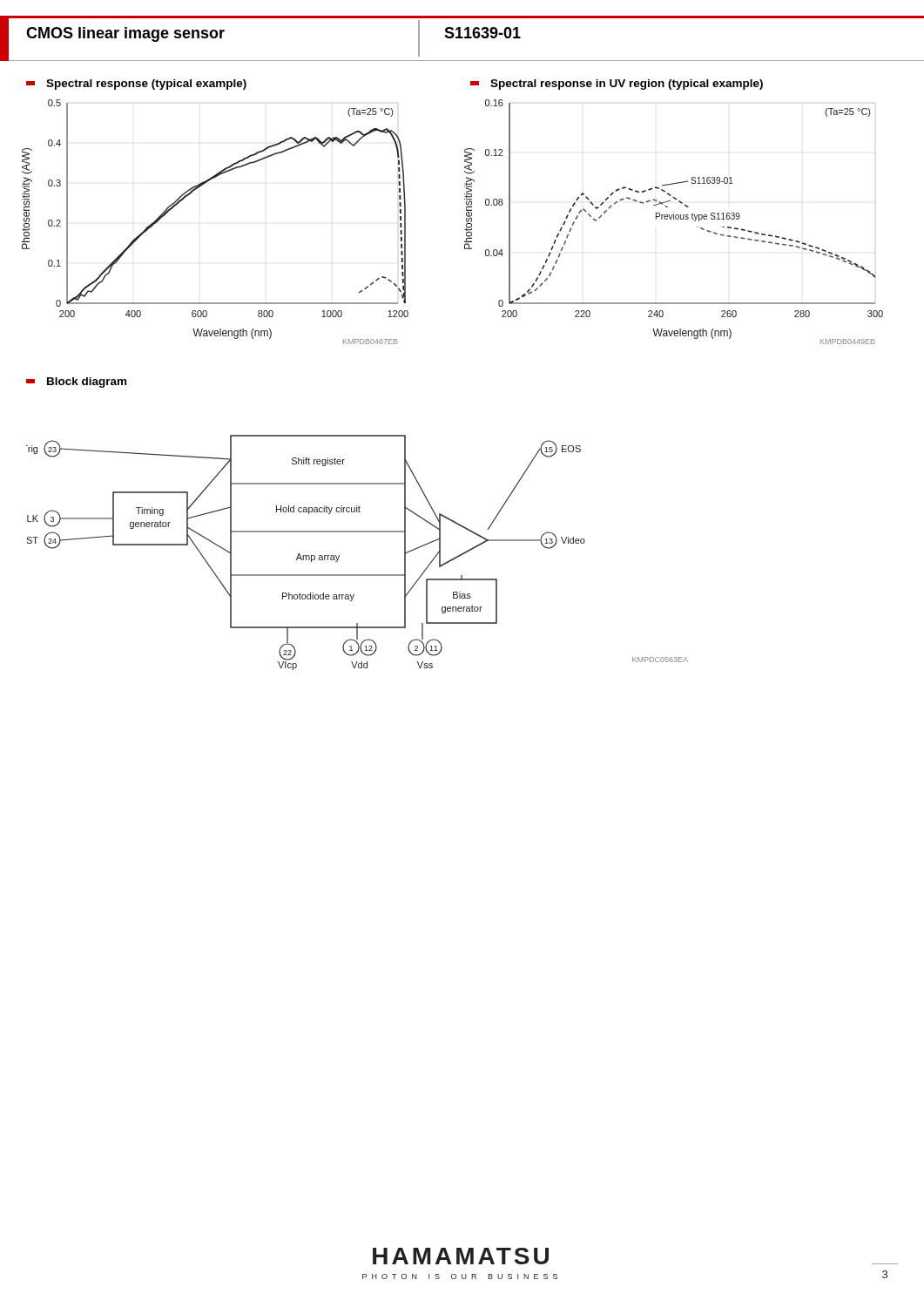Locate the text "Block diagram"
Viewport: 924px width, 1307px height.
pos(77,381)
